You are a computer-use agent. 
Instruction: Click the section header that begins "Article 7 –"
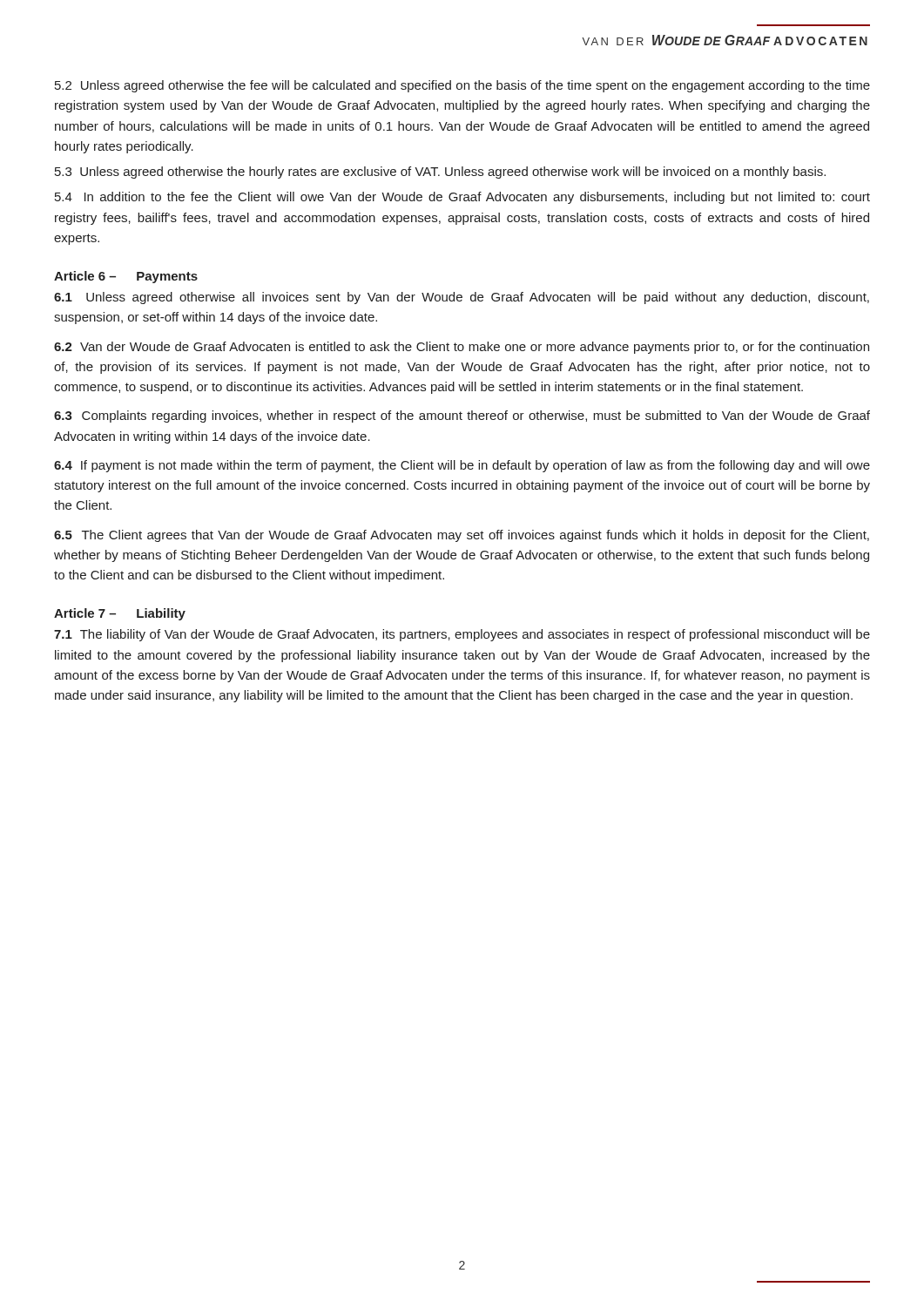120,613
